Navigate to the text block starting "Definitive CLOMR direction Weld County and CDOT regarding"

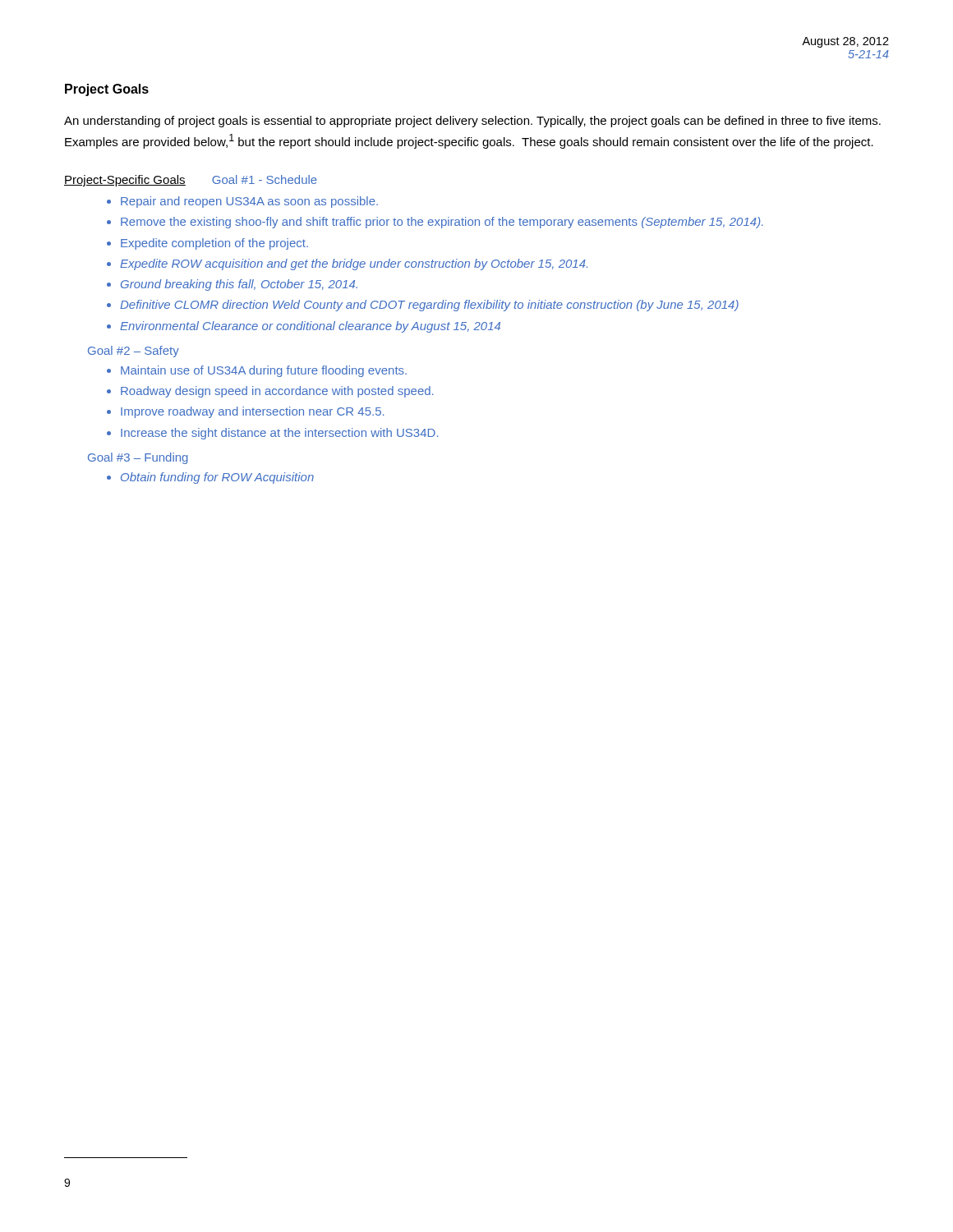429,304
